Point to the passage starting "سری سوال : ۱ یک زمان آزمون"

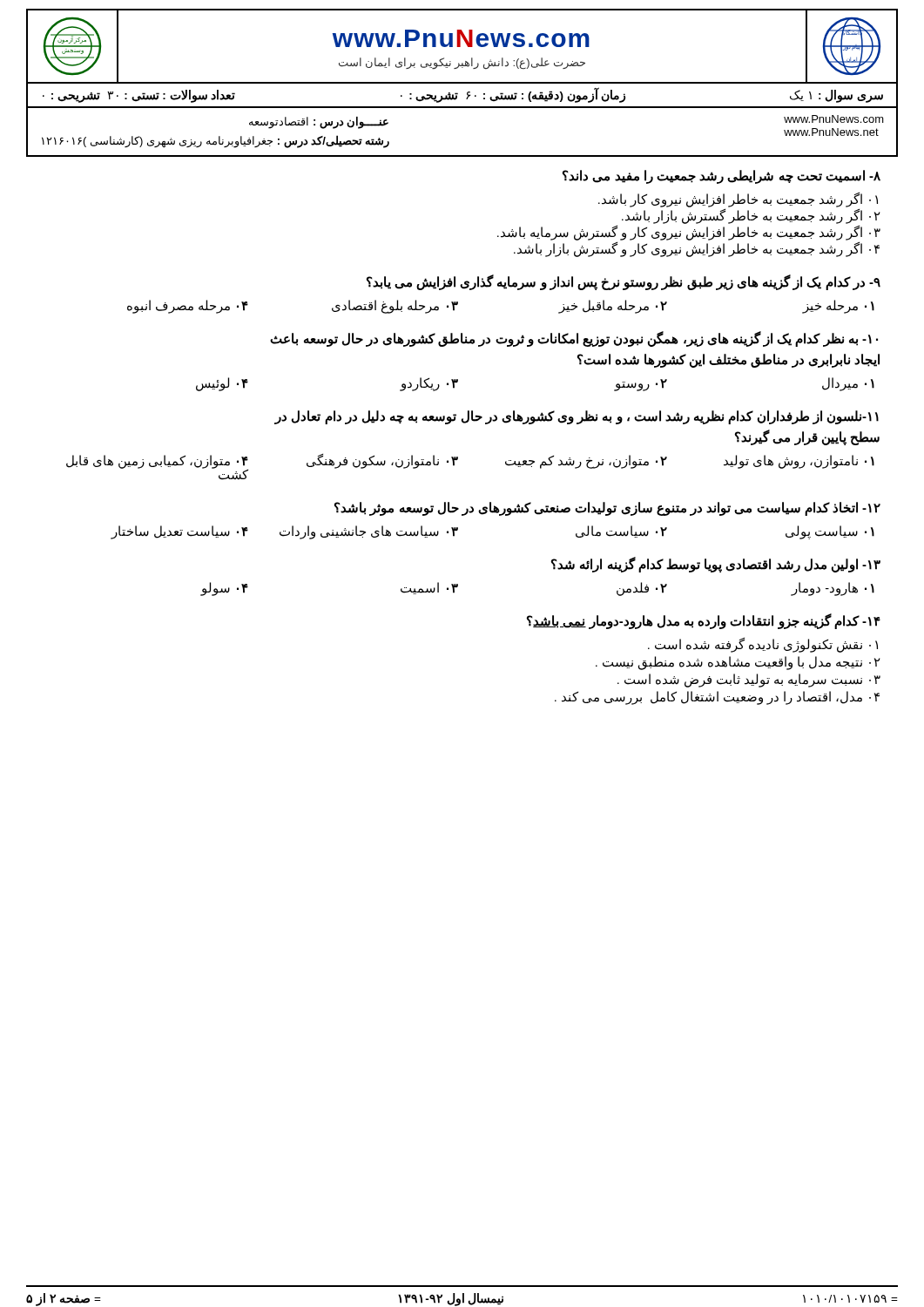462,95
